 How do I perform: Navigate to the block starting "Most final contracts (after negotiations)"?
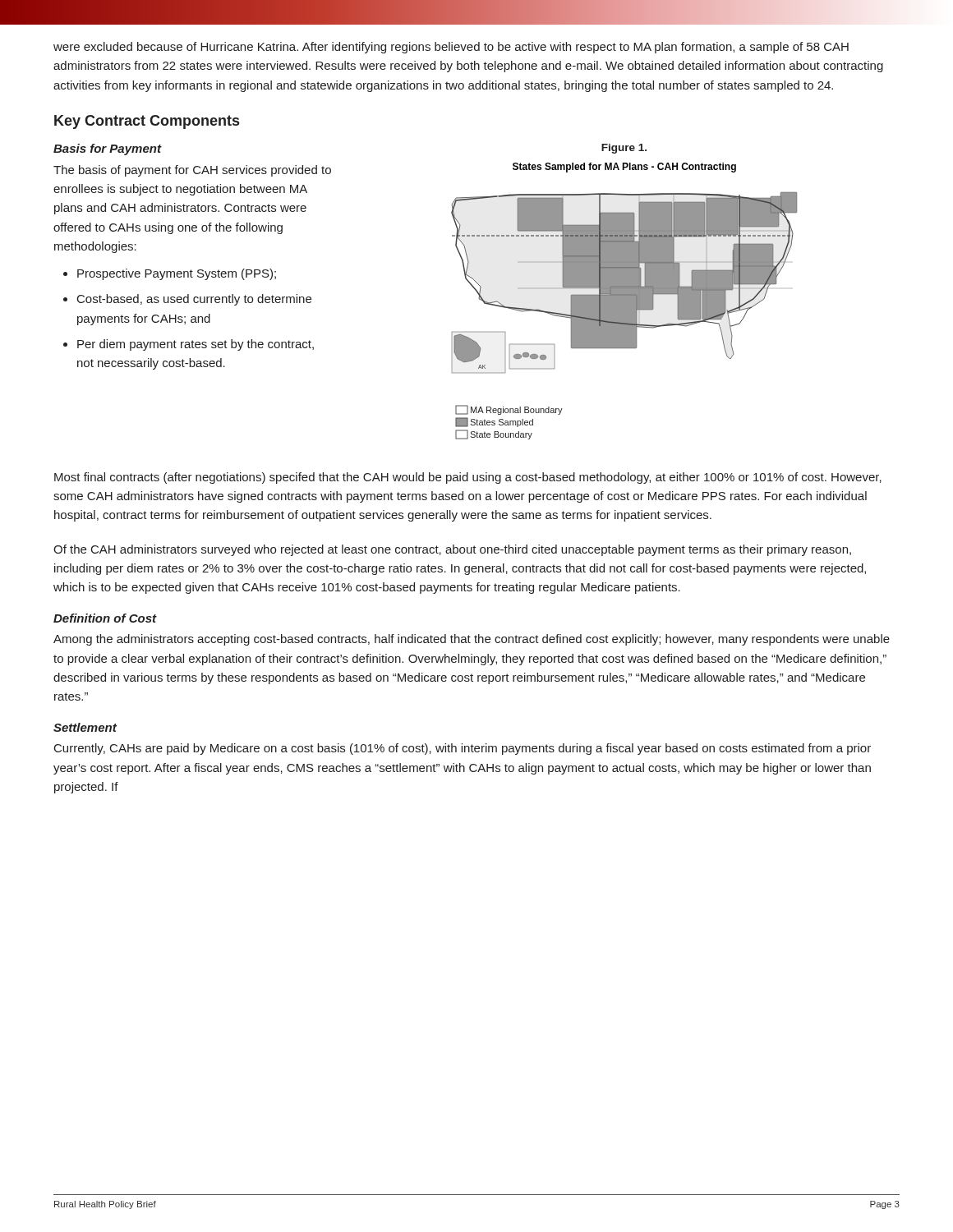click(468, 496)
